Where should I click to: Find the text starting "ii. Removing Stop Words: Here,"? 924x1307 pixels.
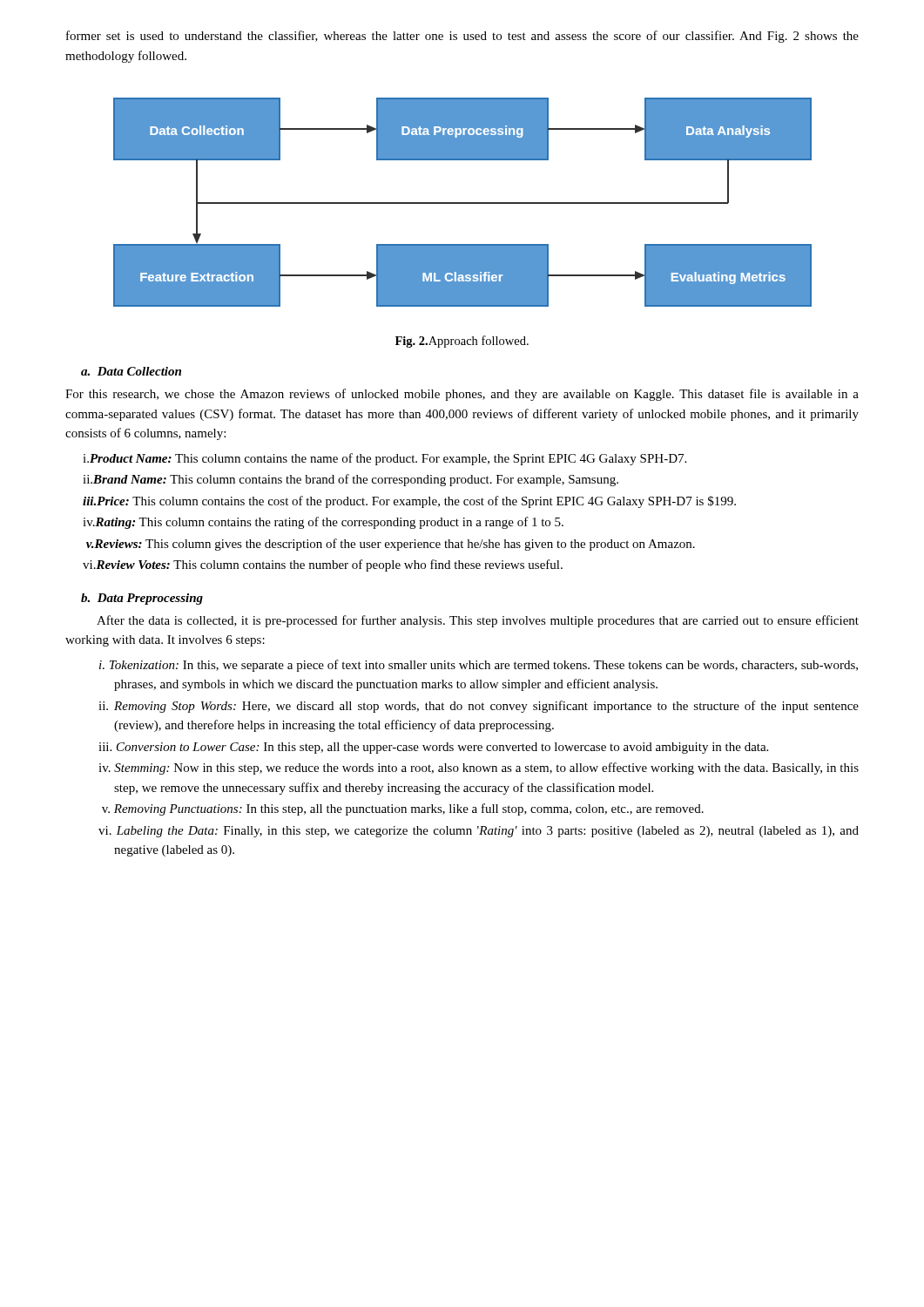click(x=479, y=715)
